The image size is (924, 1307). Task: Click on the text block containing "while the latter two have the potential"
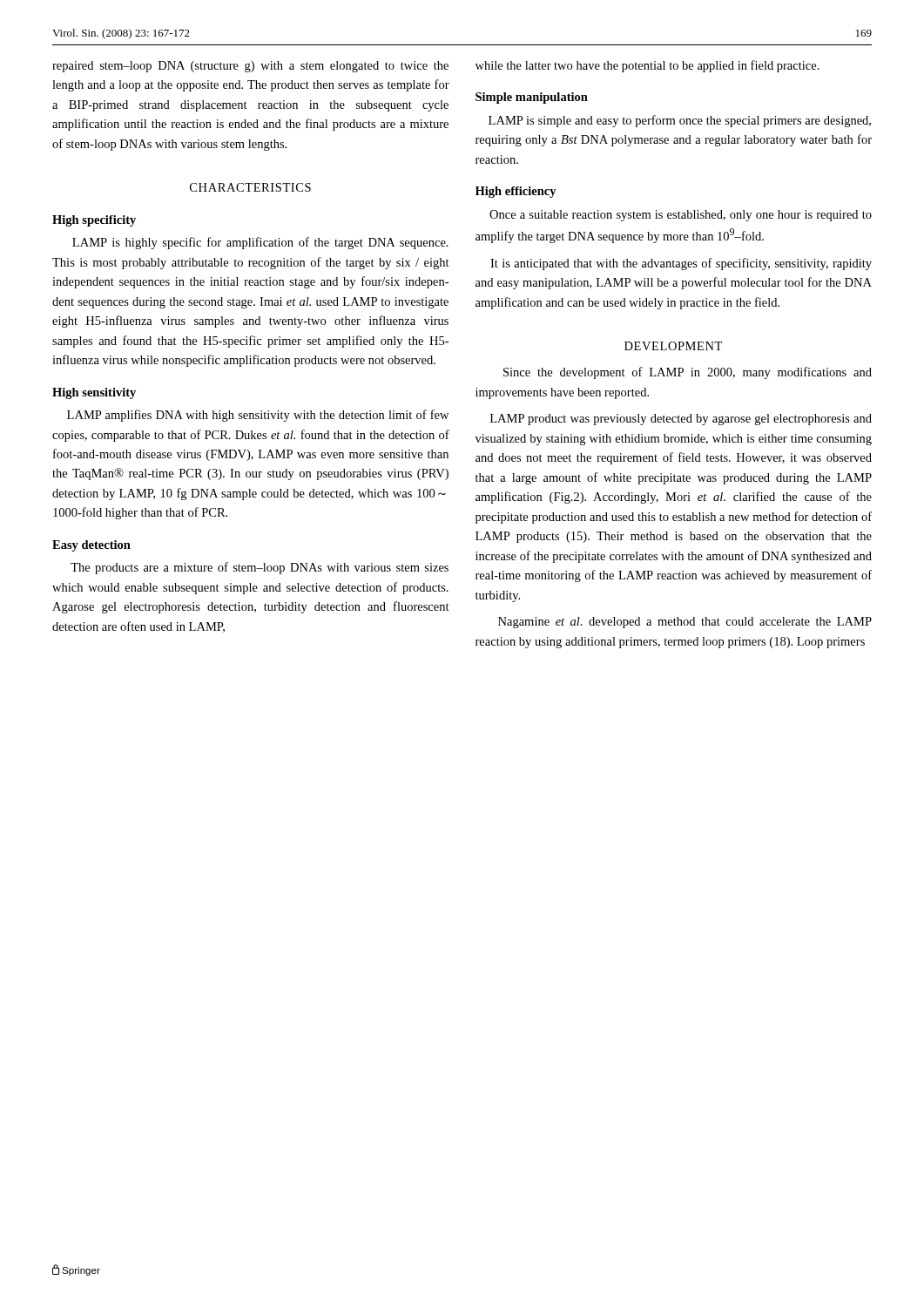click(673, 66)
